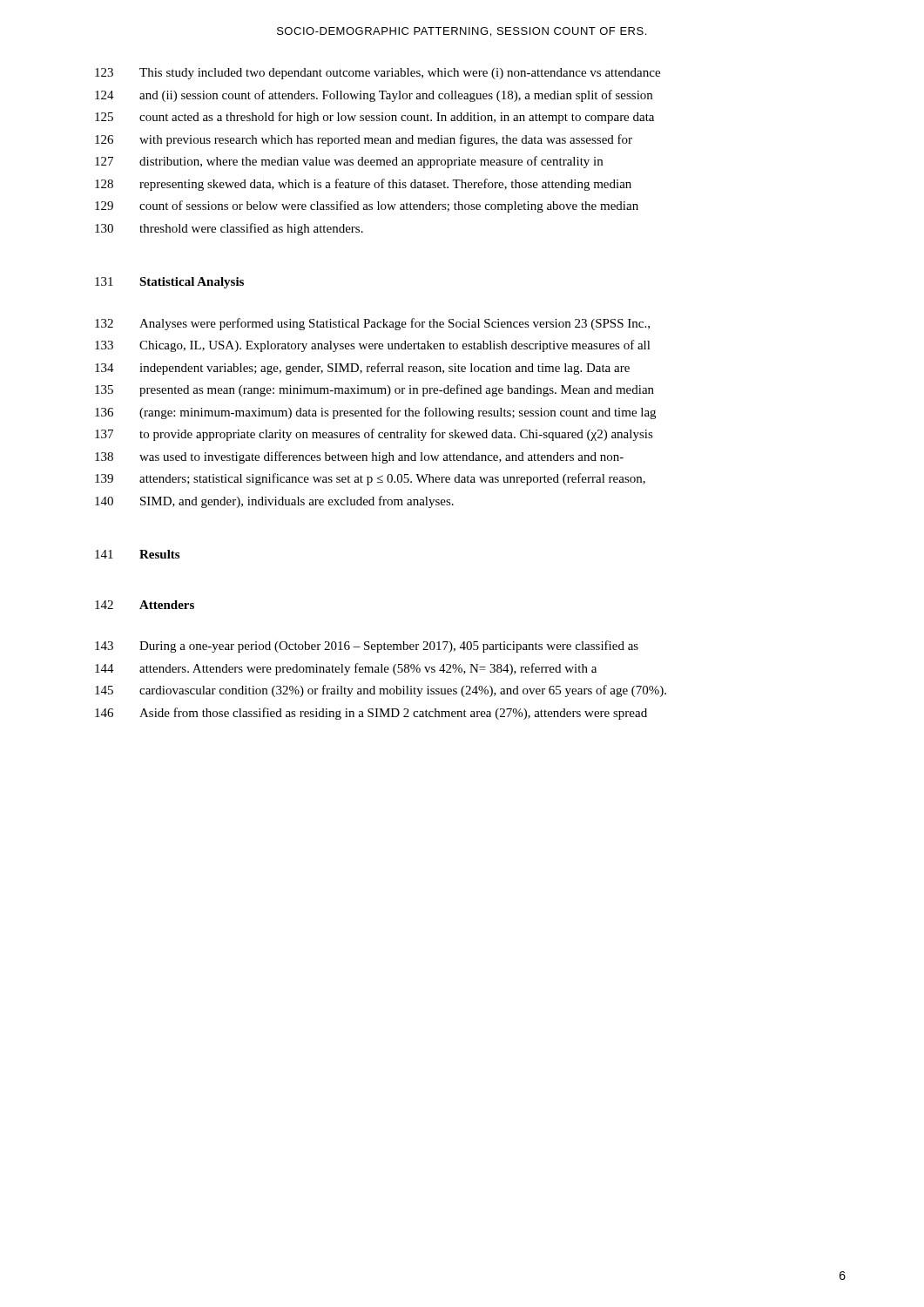Locate the text block with the text "123 This study included"
This screenshot has height=1307, width=924.
(x=470, y=151)
